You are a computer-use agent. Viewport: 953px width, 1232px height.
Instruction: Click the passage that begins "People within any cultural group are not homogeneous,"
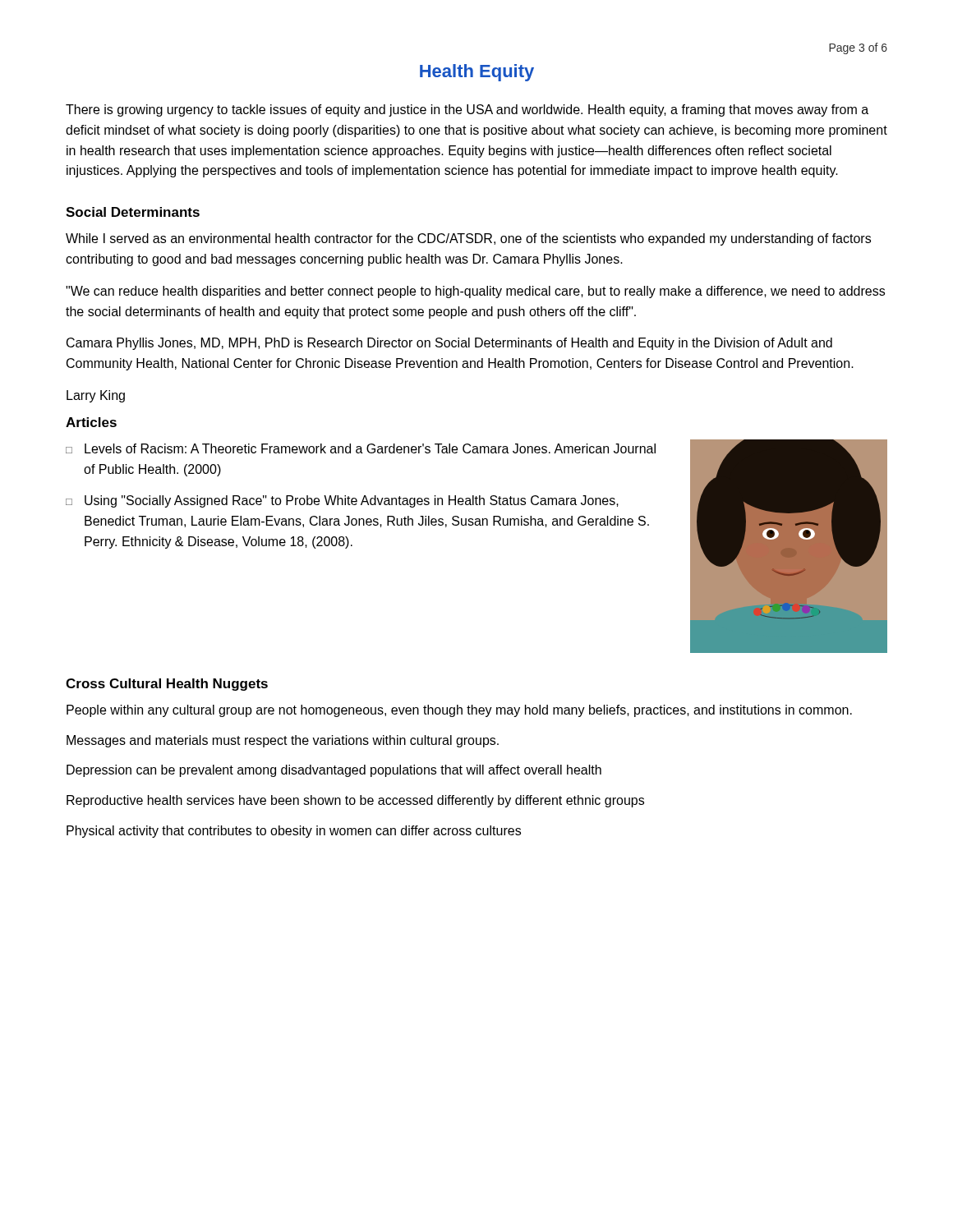[459, 710]
